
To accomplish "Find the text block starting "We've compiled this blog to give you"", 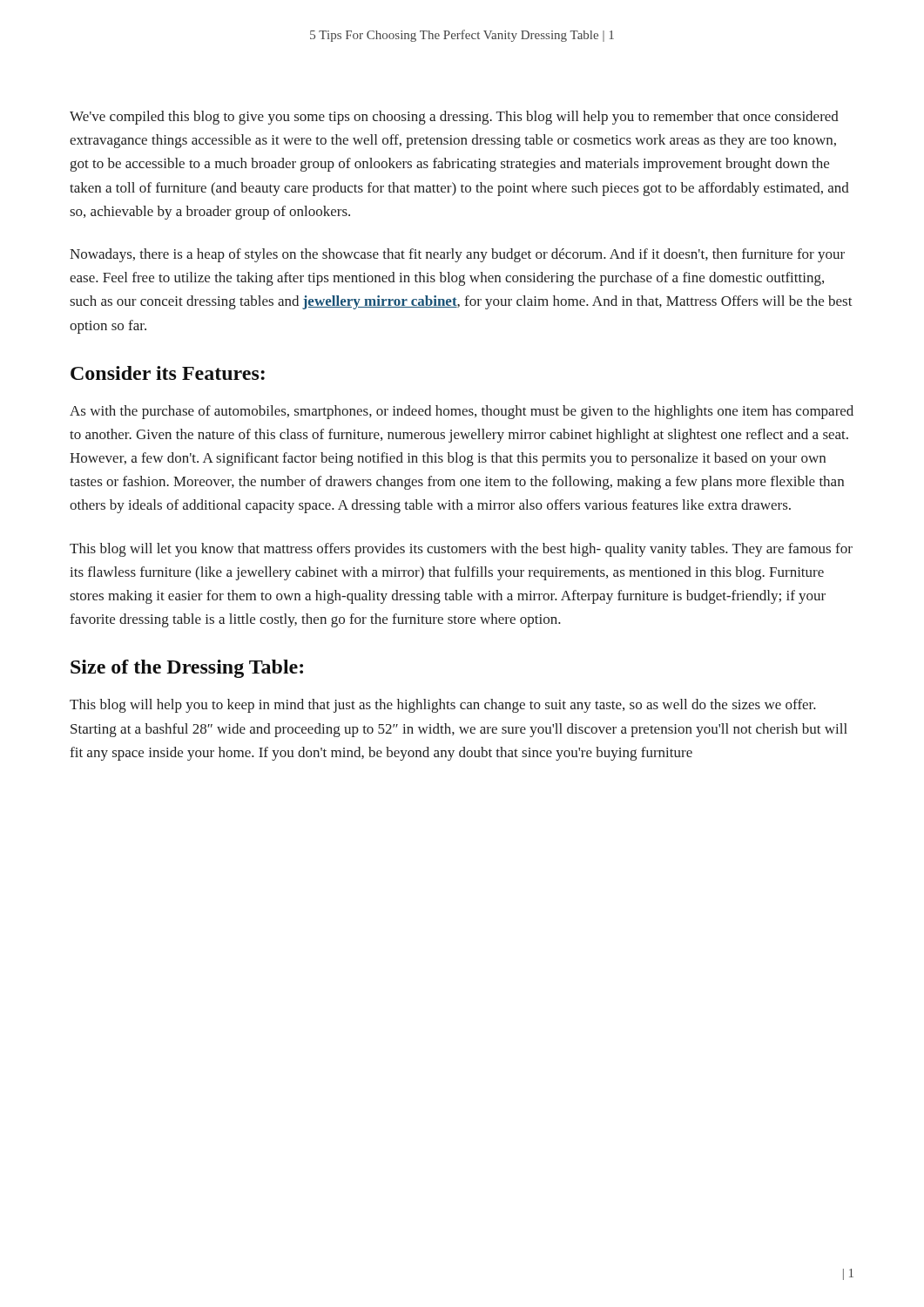I will tap(459, 164).
